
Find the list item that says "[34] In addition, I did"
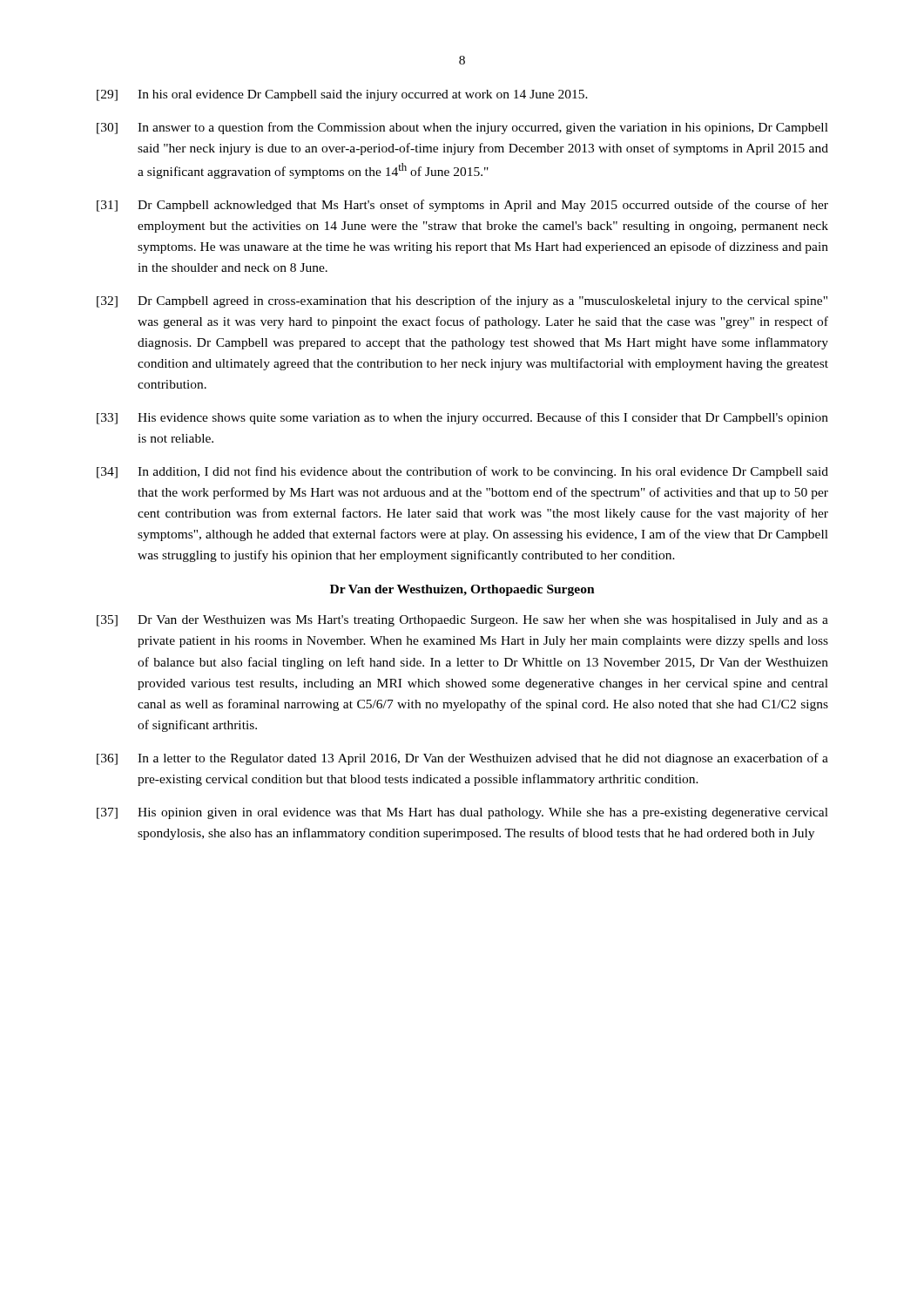(462, 514)
